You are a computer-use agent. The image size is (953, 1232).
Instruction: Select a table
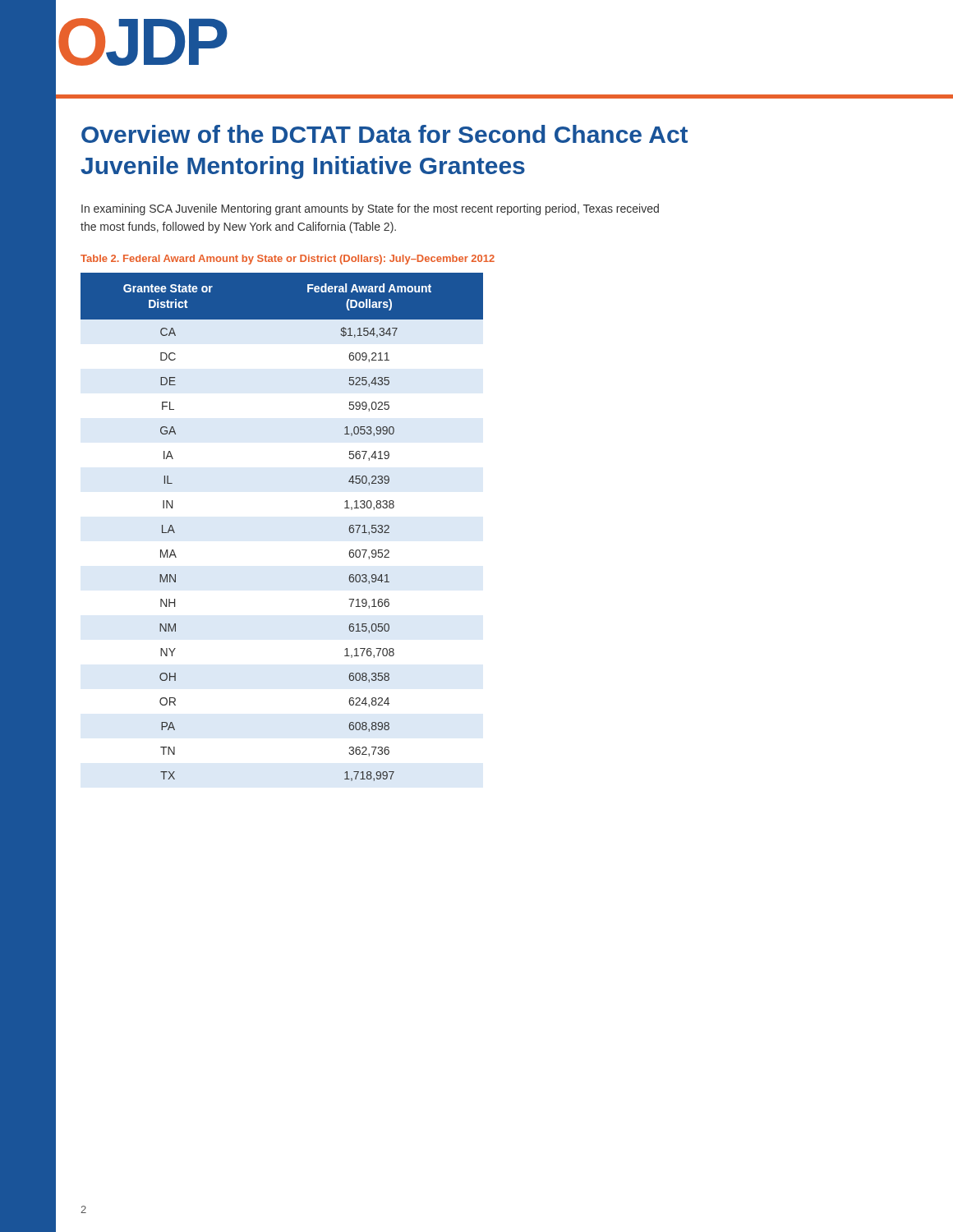click(x=282, y=530)
